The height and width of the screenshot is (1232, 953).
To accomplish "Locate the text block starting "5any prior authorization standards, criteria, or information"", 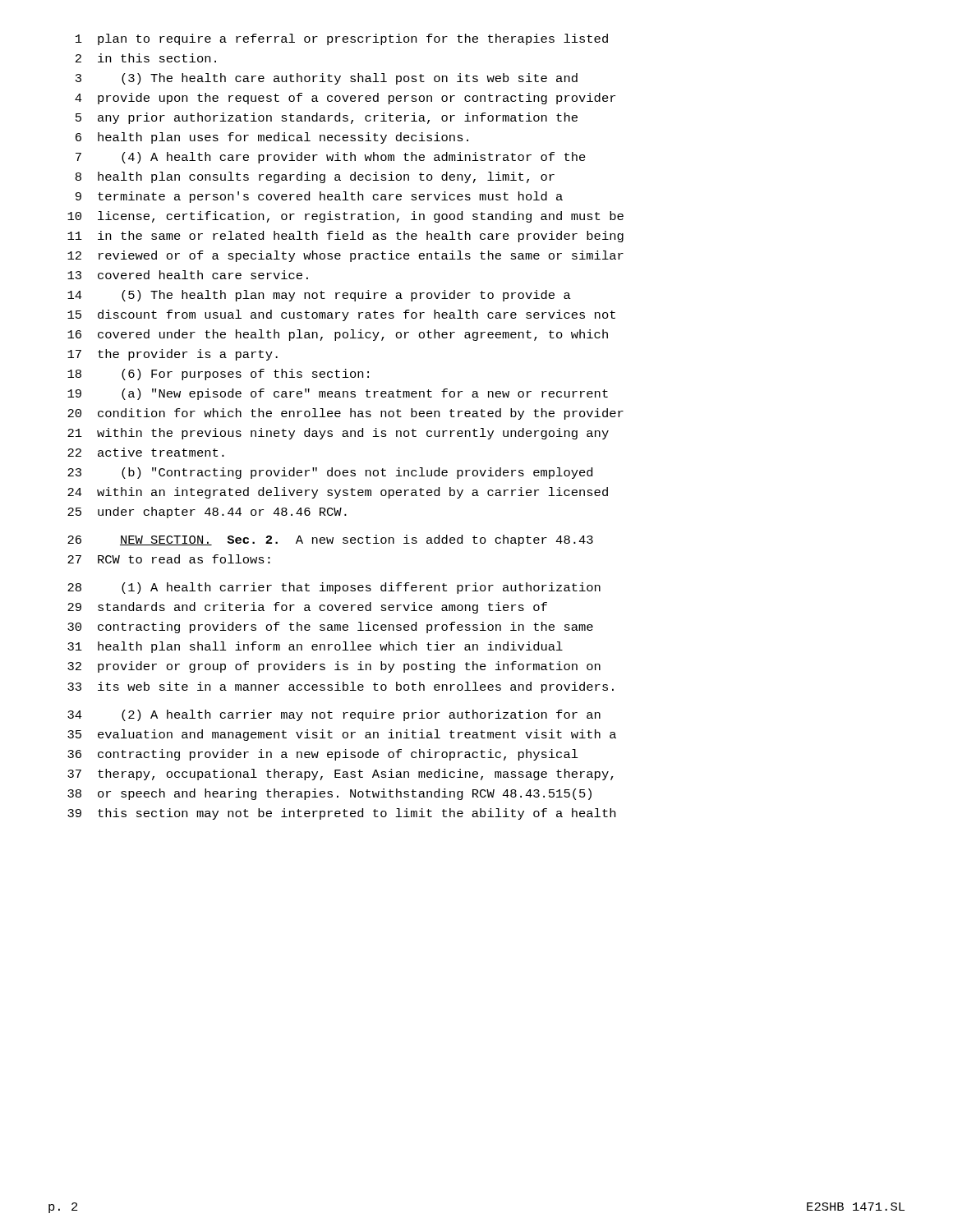I will pos(476,118).
